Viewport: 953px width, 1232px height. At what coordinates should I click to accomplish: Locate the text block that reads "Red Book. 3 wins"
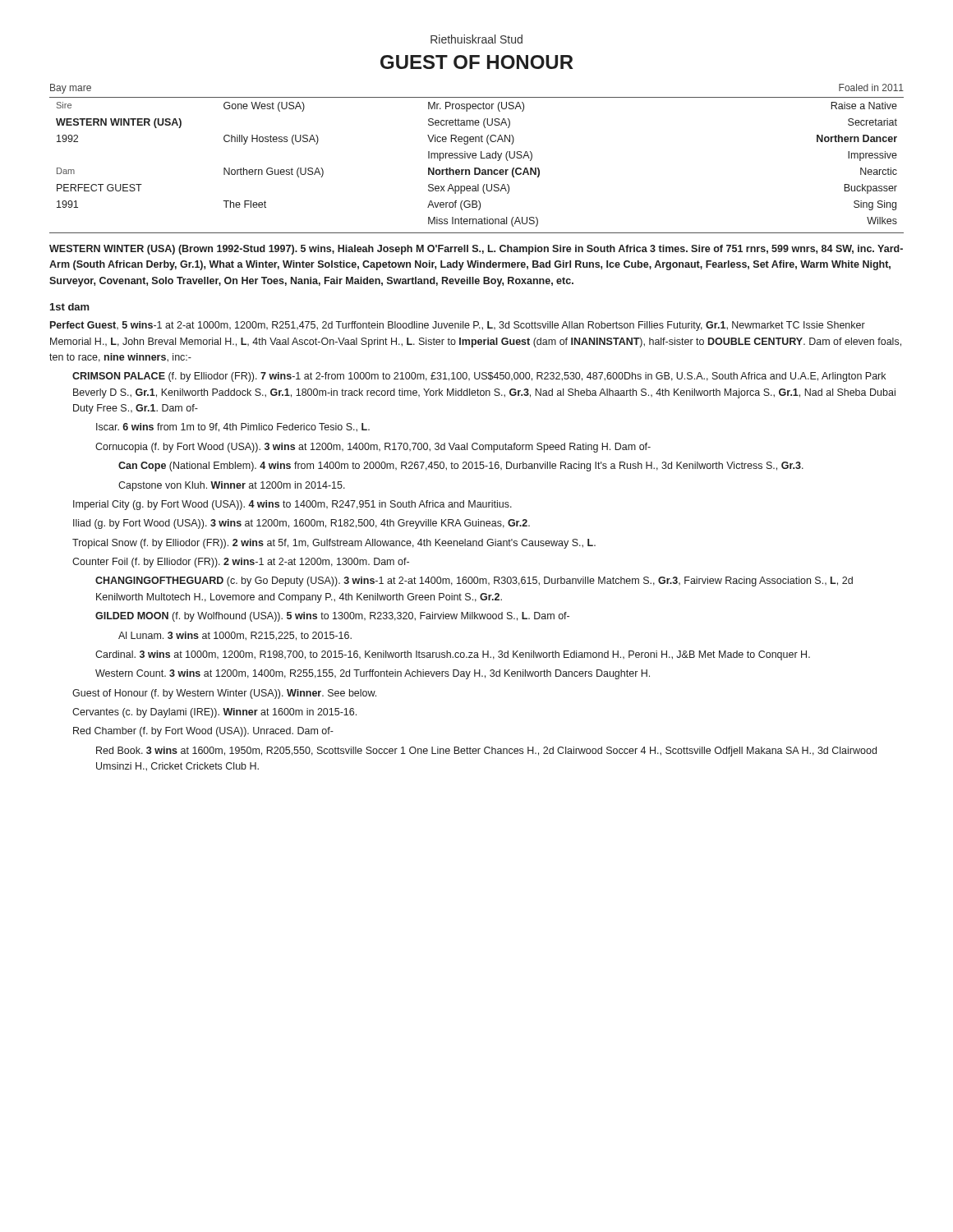pyautogui.click(x=486, y=758)
